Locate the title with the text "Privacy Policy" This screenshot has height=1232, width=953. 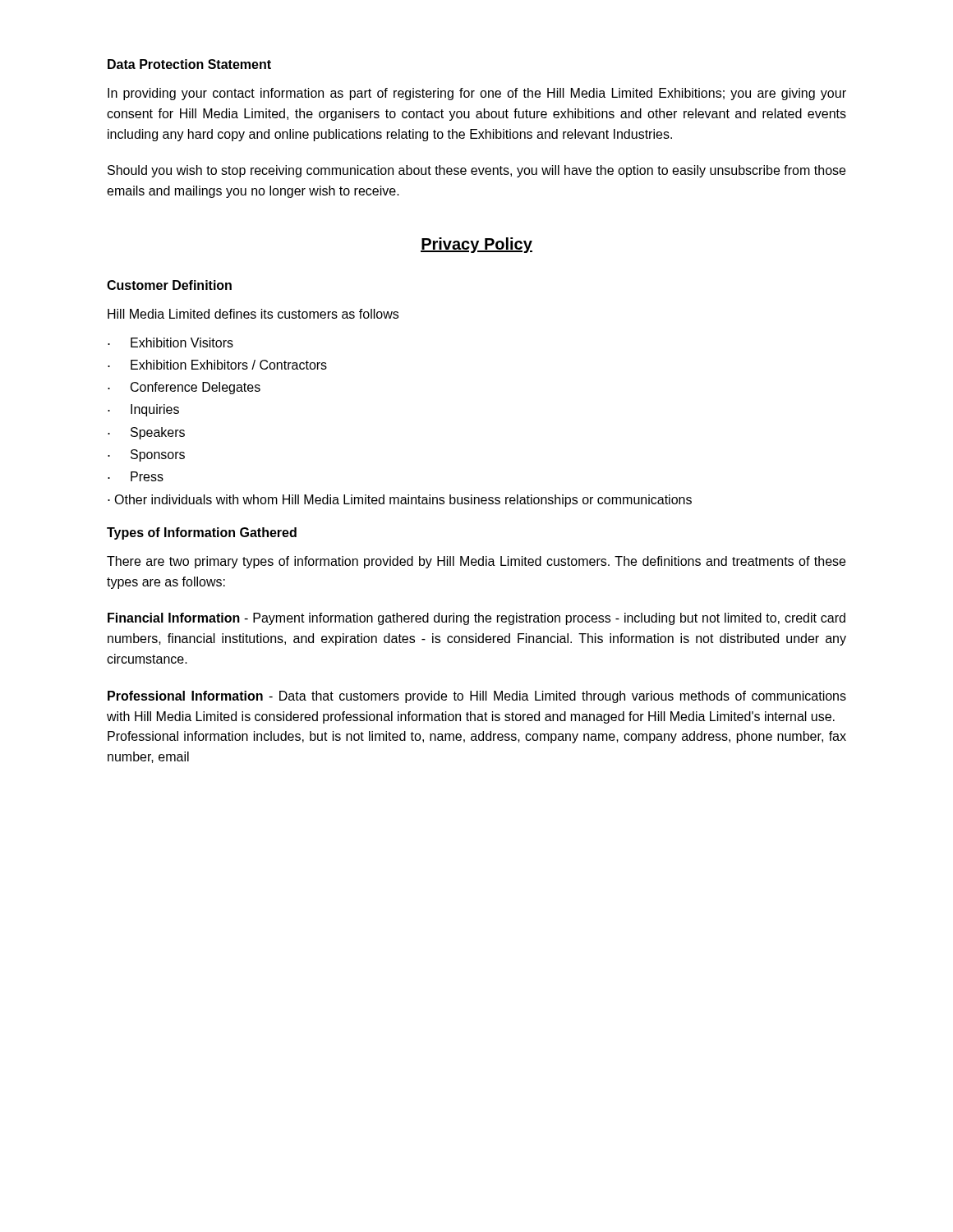(476, 244)
